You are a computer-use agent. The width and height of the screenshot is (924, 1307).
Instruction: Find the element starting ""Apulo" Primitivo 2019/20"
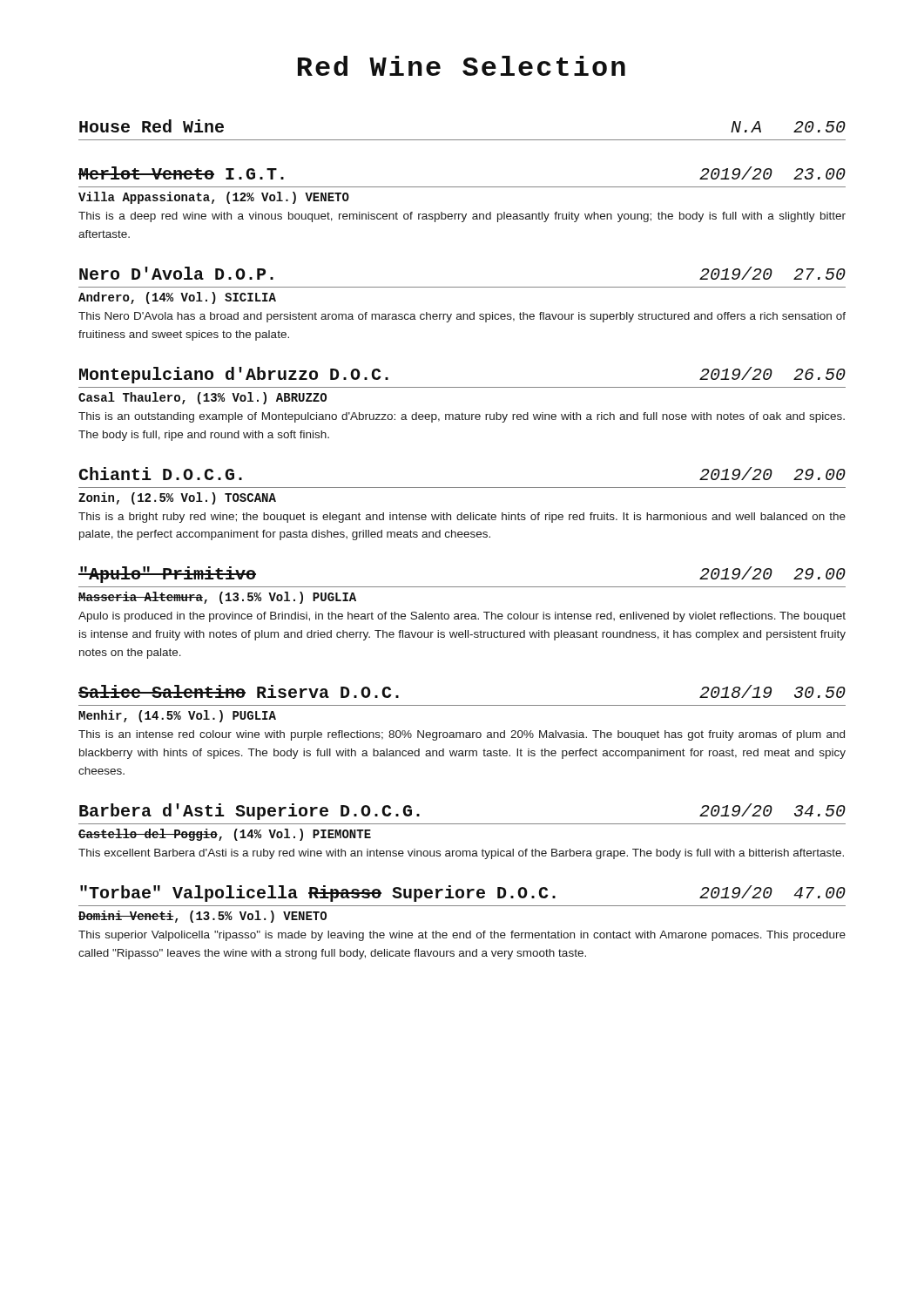tap(462, 614)
